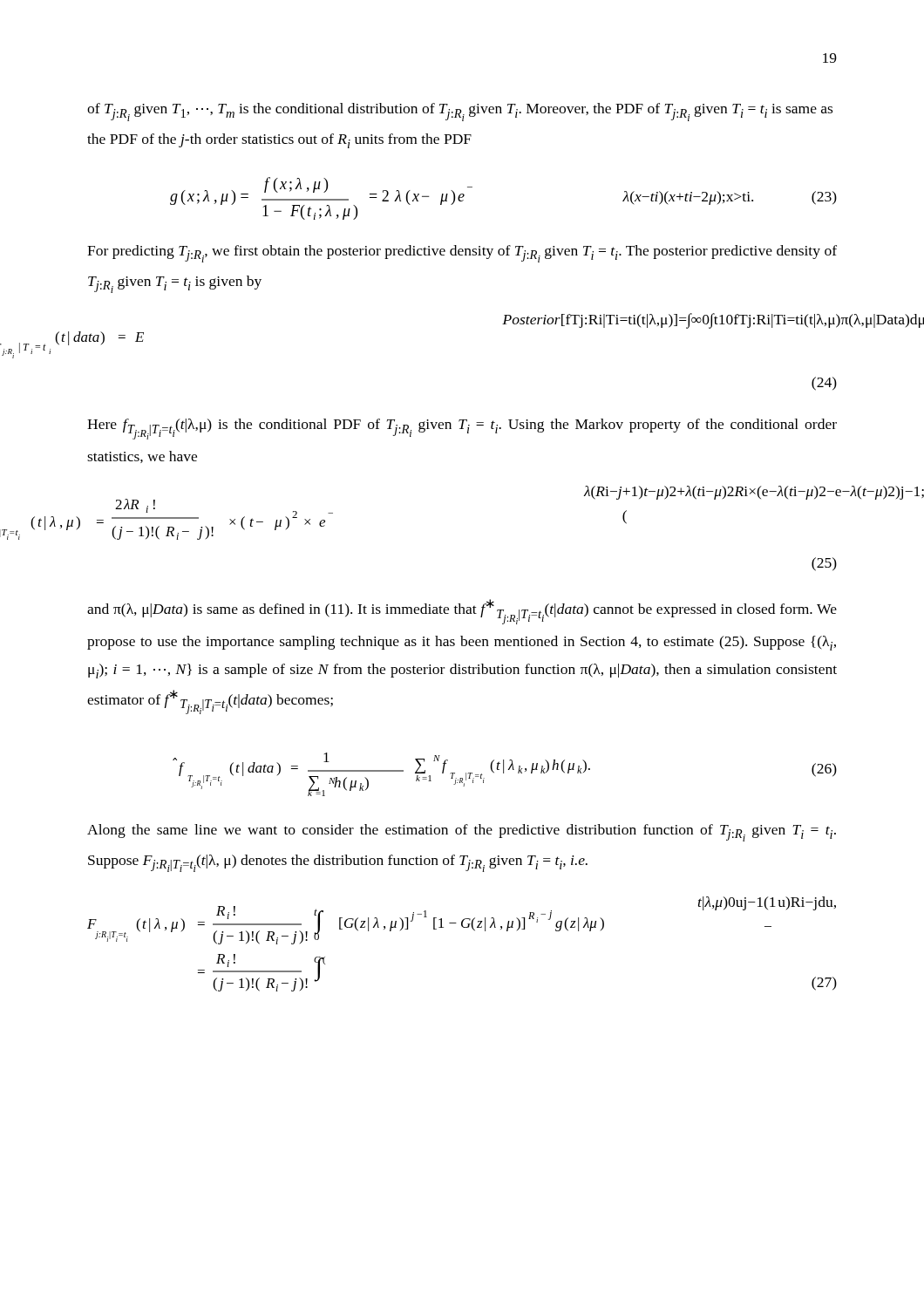Navigate to the text block starting "and π(λ, μ|Data)"
The width and height of the screenshot is (924, 1308).
click(x=462, y=657)
